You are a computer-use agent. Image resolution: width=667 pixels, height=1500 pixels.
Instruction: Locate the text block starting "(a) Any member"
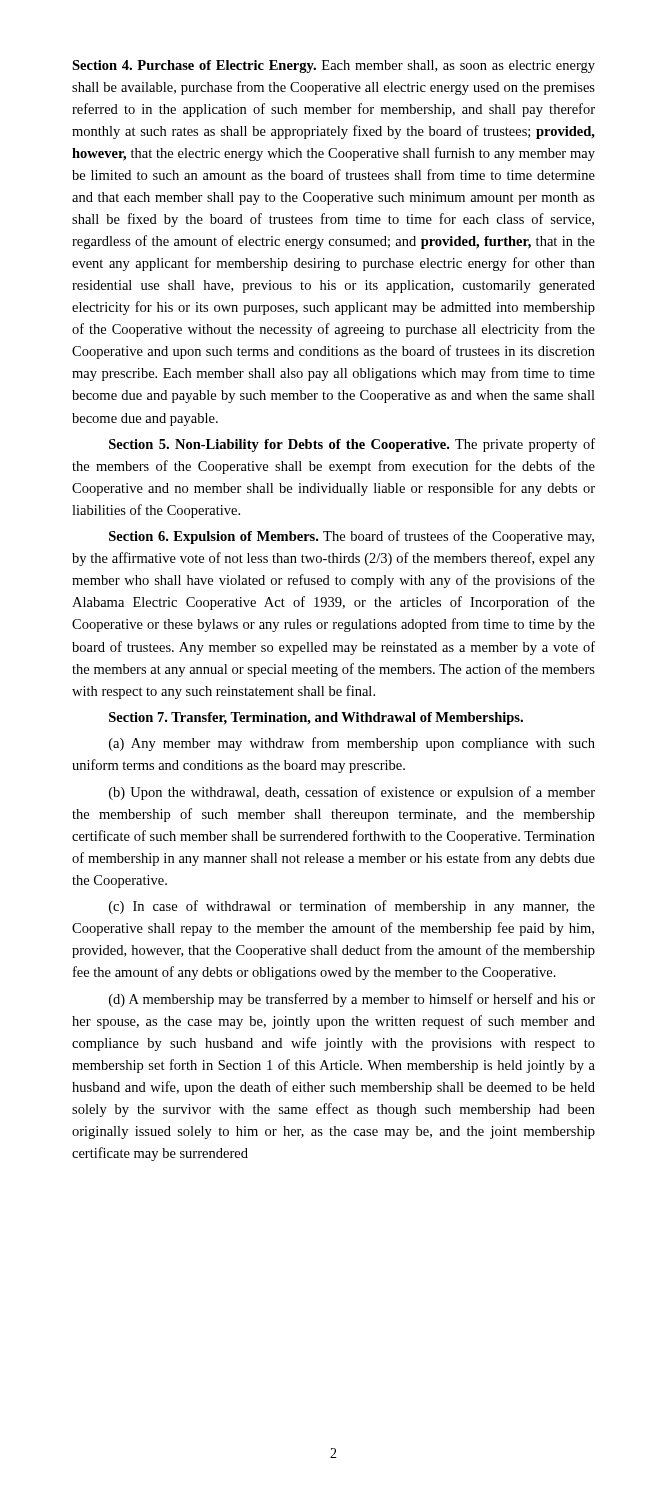334,754
